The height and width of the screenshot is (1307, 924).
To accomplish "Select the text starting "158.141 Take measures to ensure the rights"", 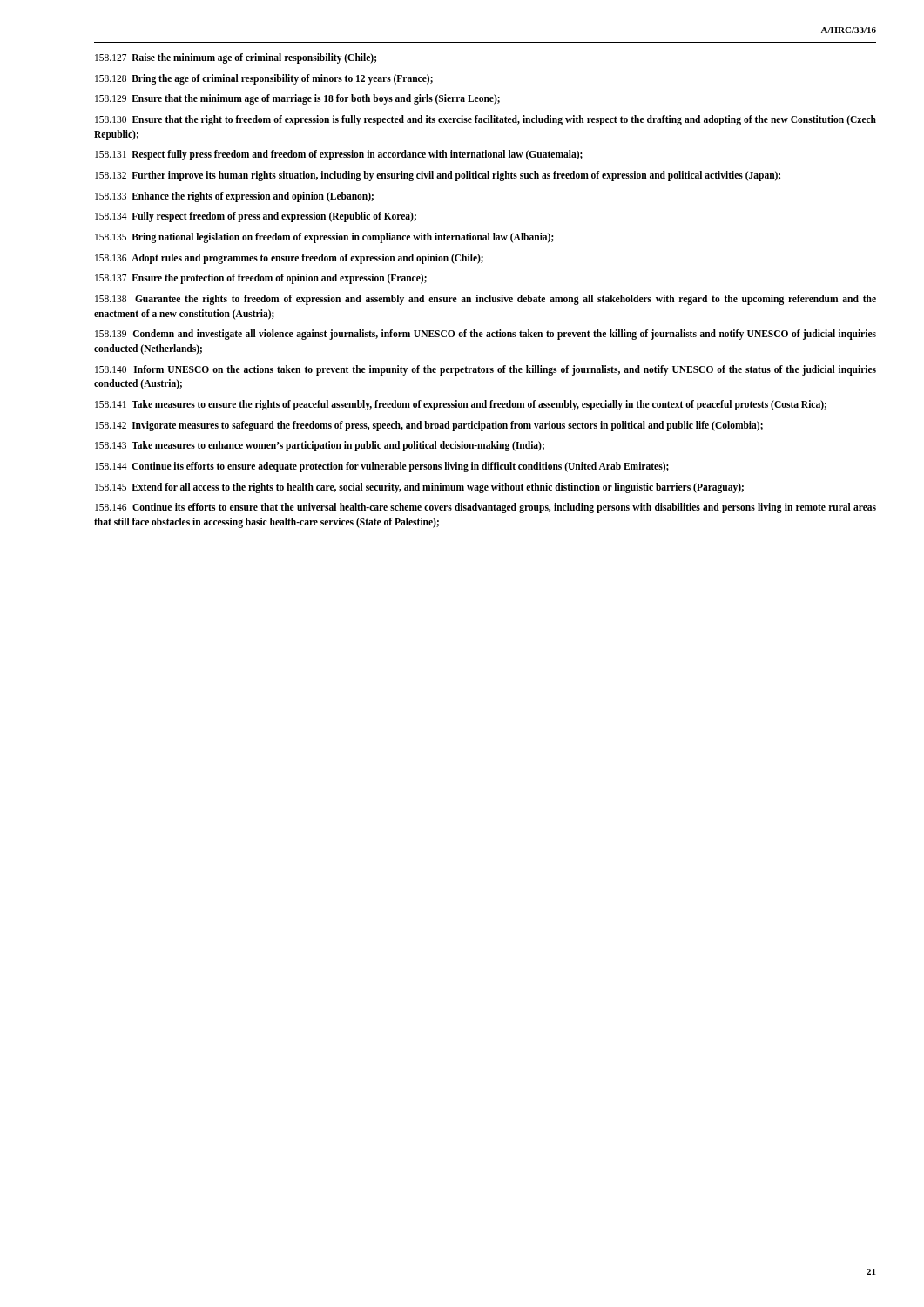I will pyautogui.click(x=461, y=404).
